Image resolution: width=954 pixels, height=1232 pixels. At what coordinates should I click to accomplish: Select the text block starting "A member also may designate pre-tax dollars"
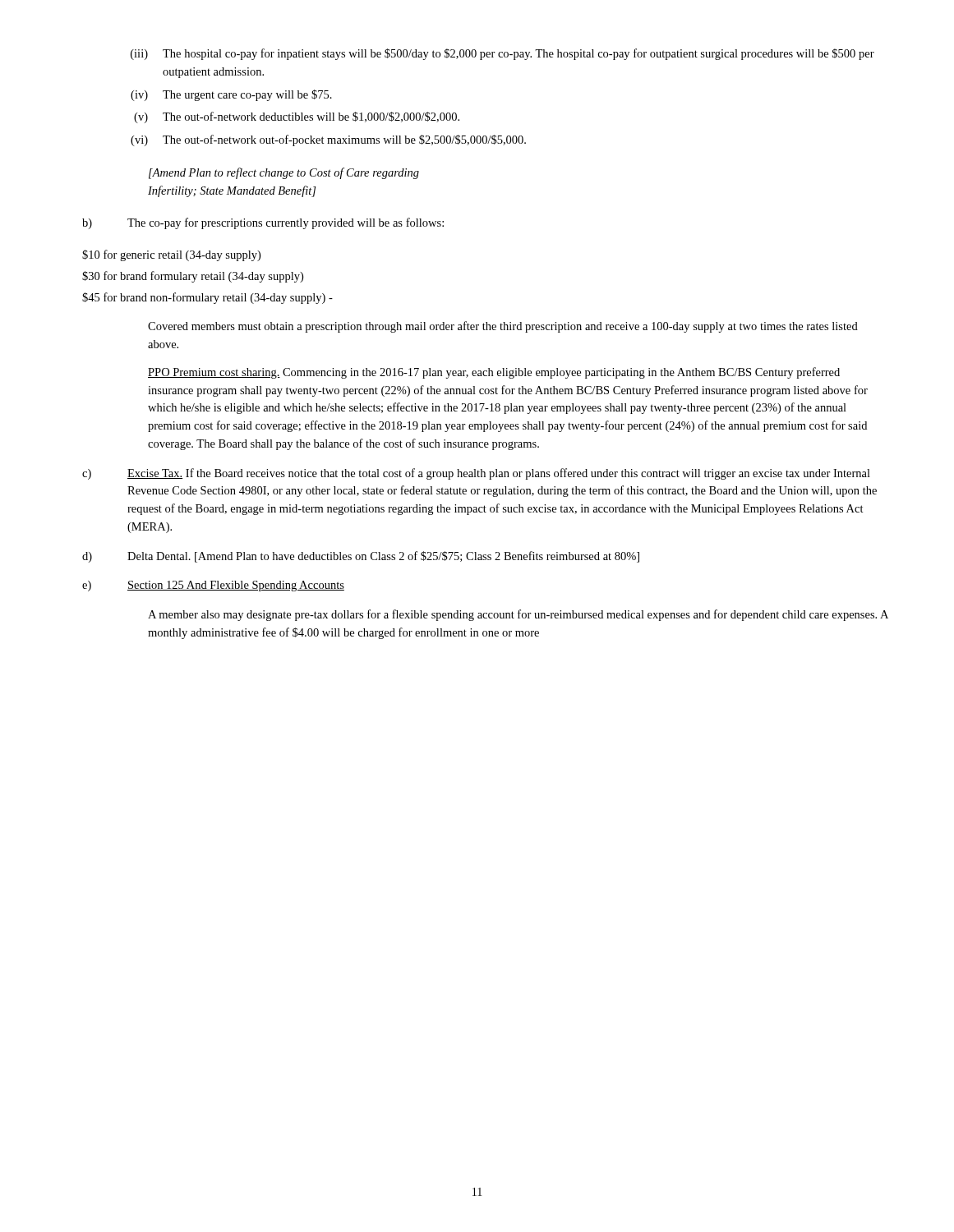point(518,623)
